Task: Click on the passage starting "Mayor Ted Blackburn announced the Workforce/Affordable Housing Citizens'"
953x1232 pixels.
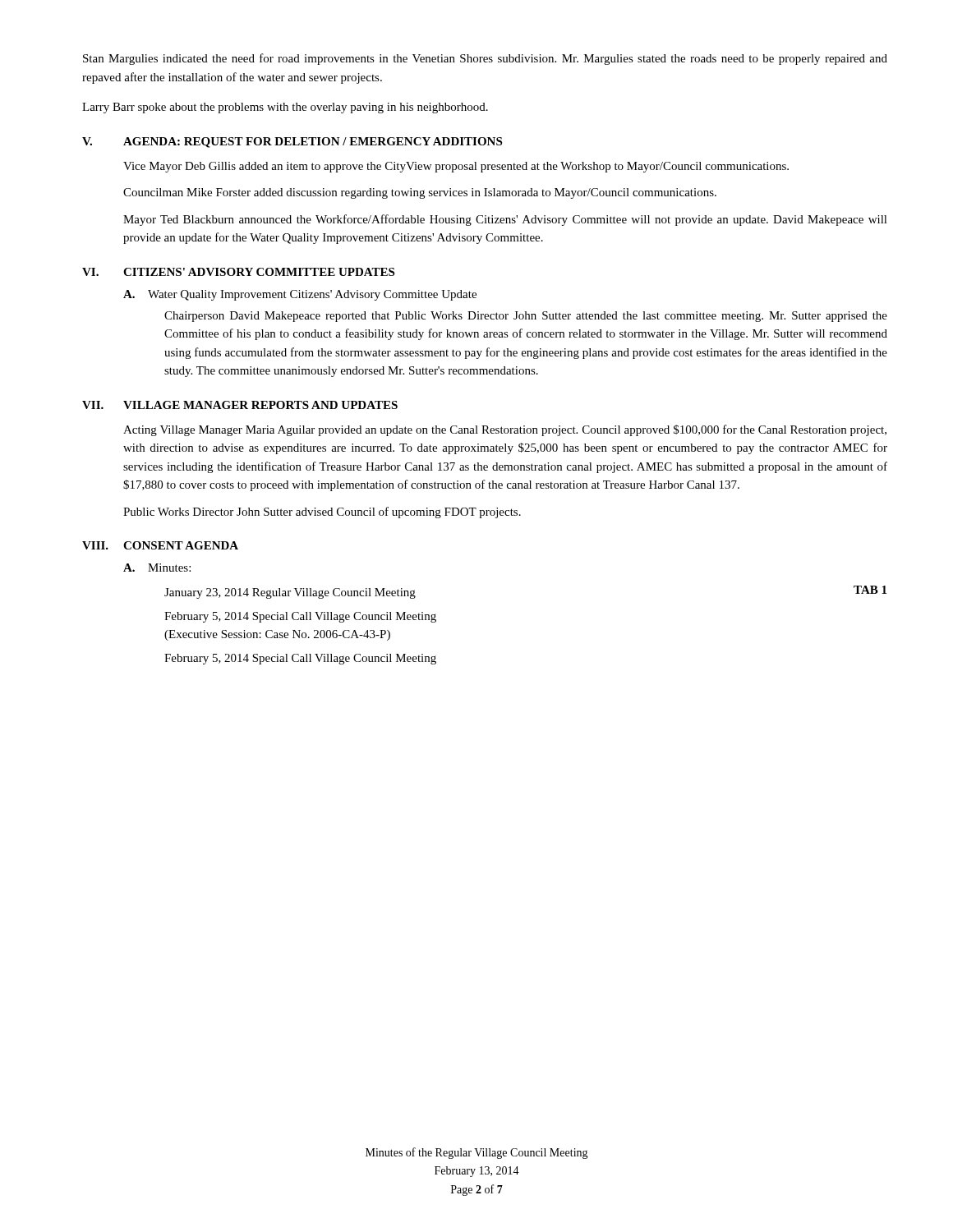Action: [x=505, y=228]
